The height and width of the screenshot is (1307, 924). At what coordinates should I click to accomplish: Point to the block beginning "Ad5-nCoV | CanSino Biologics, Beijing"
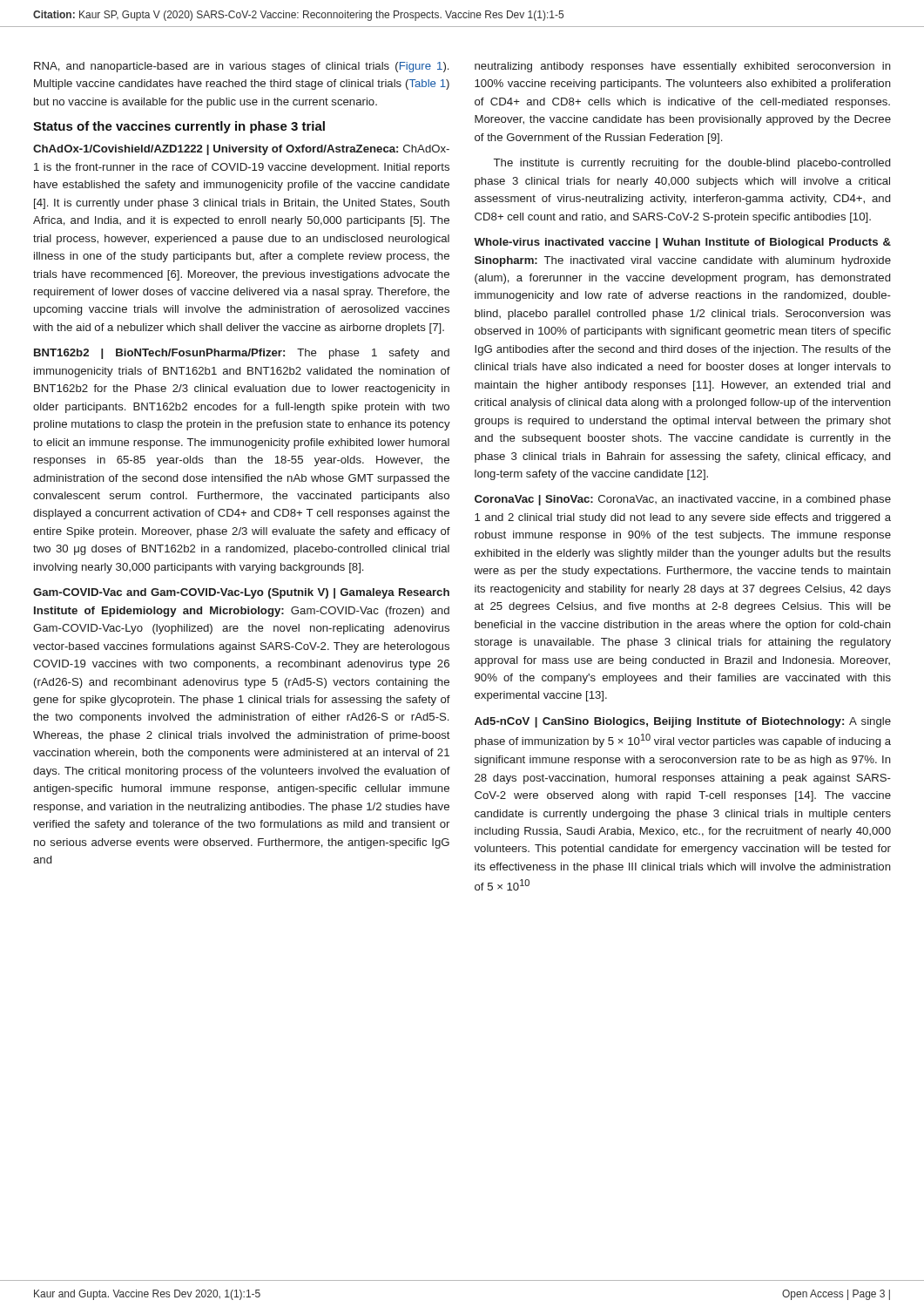pos(683,804)
